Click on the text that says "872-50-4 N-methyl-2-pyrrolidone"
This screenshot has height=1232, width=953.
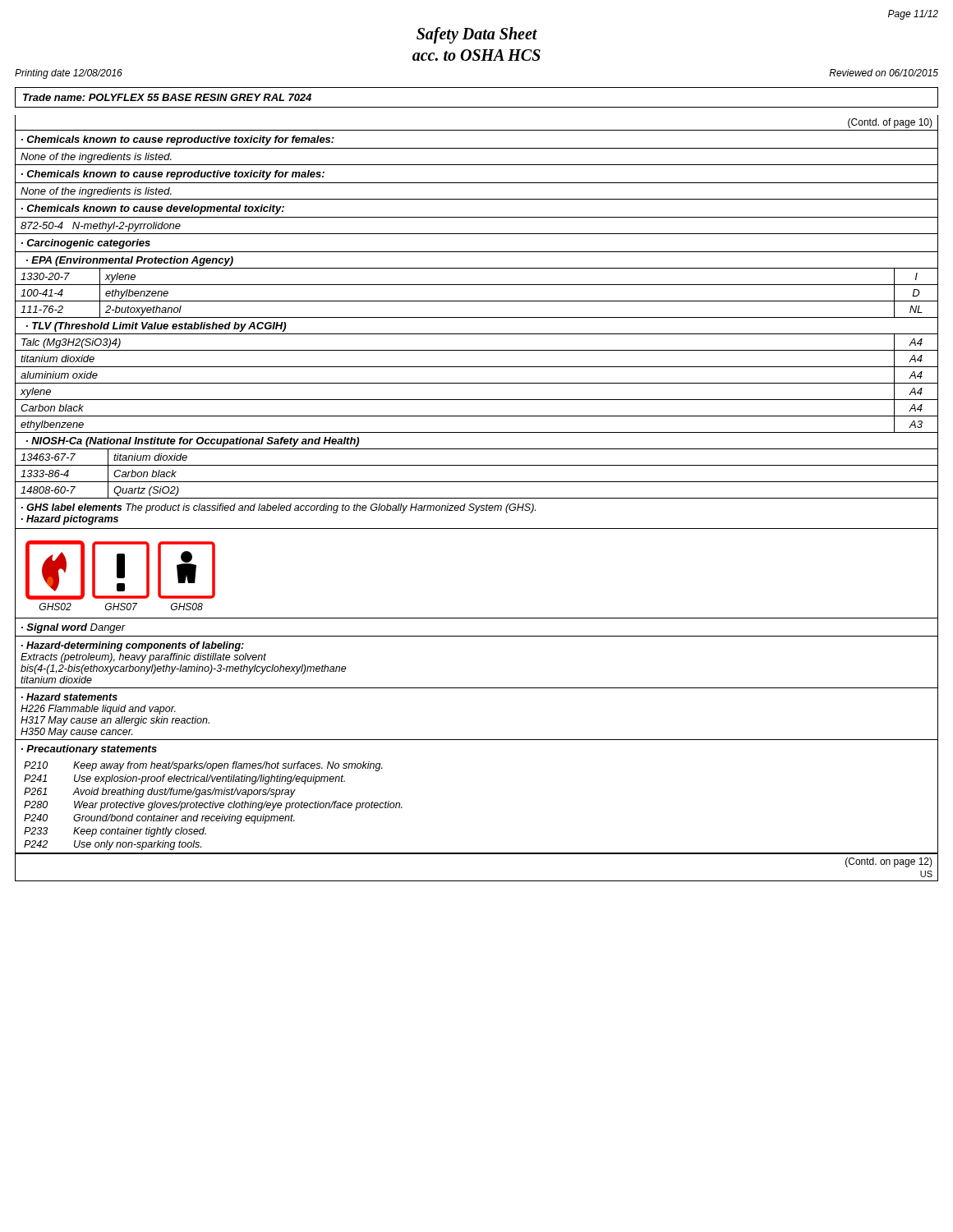[x=101, y=225]
